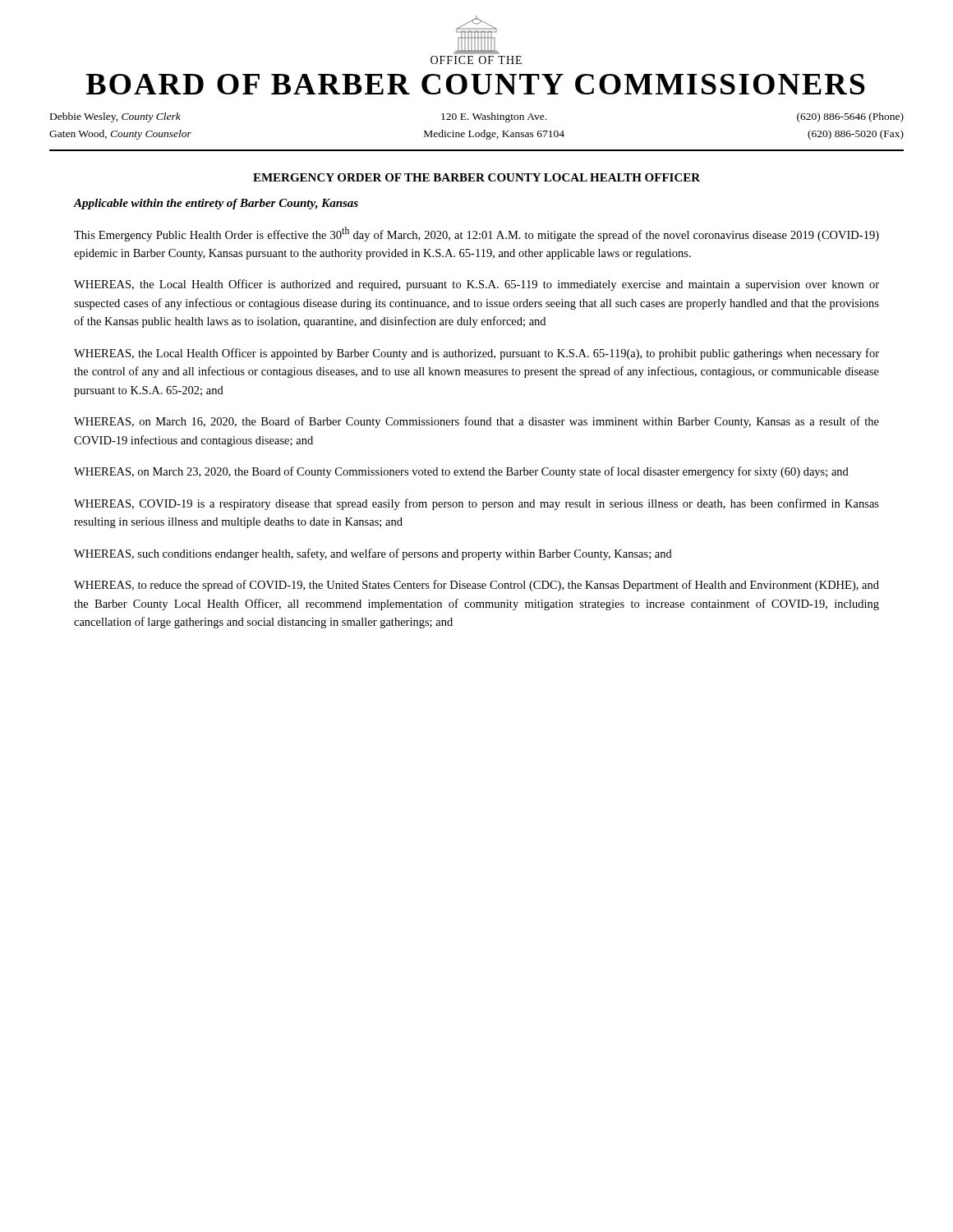The height and width of the screenshot is (1232, 953).
Task: Select the text block that reads "WHEREAS, the Local Health Officer is authorized and"
Action: (x=476, y=303)
